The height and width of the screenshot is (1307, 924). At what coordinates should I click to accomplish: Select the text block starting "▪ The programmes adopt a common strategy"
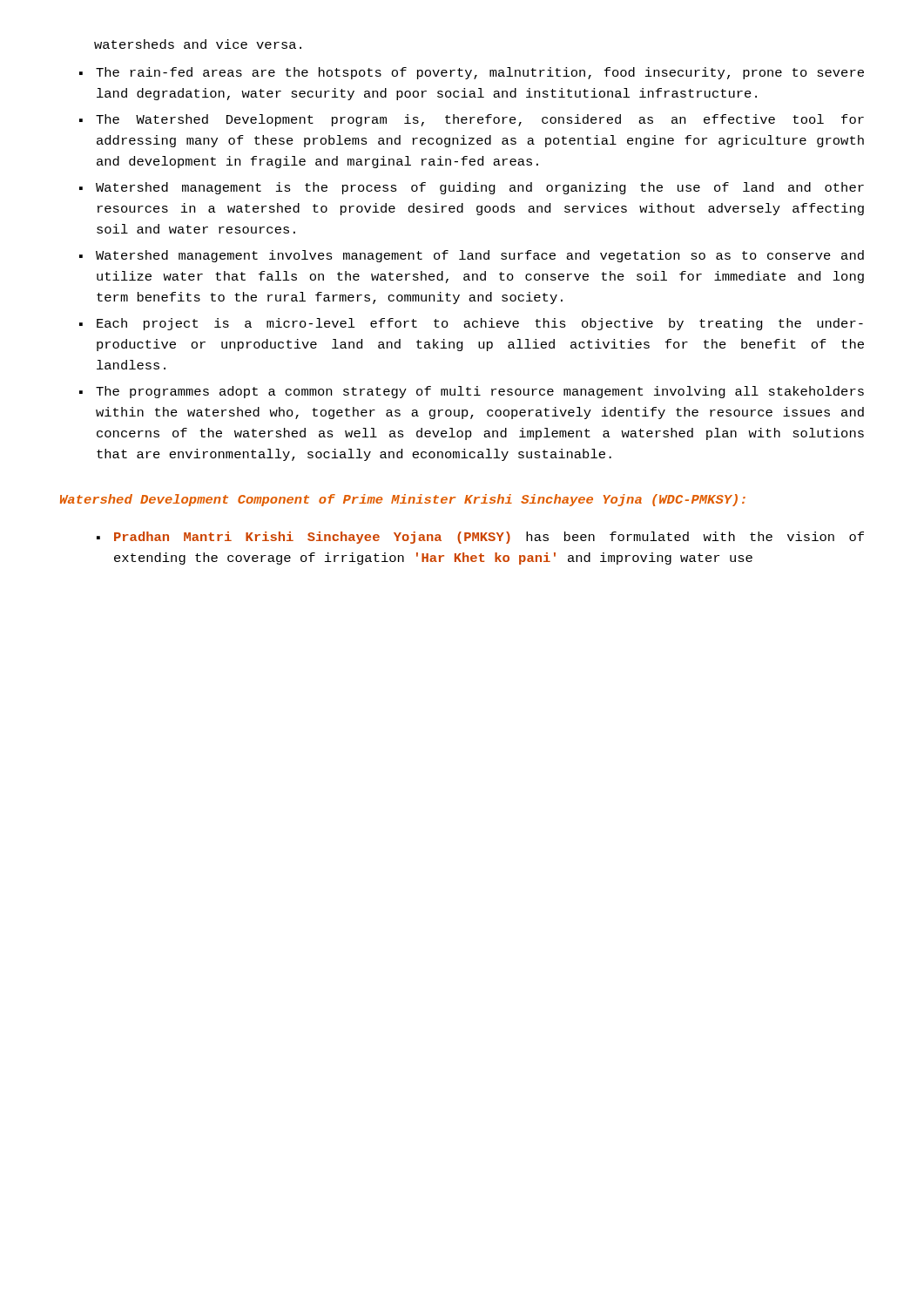[471, 424]
